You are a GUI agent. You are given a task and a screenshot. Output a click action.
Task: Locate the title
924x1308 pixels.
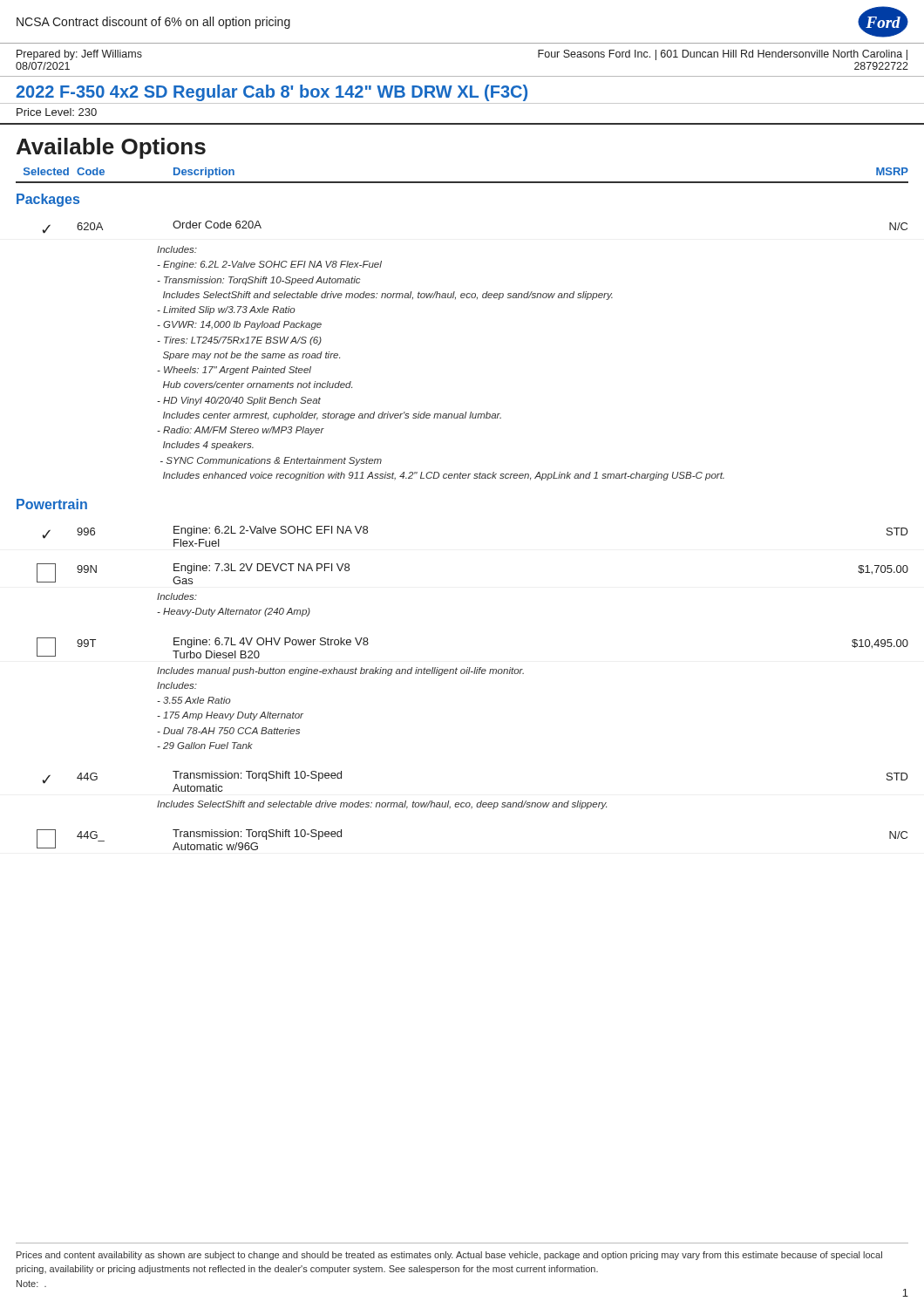[x=272, y=92]
